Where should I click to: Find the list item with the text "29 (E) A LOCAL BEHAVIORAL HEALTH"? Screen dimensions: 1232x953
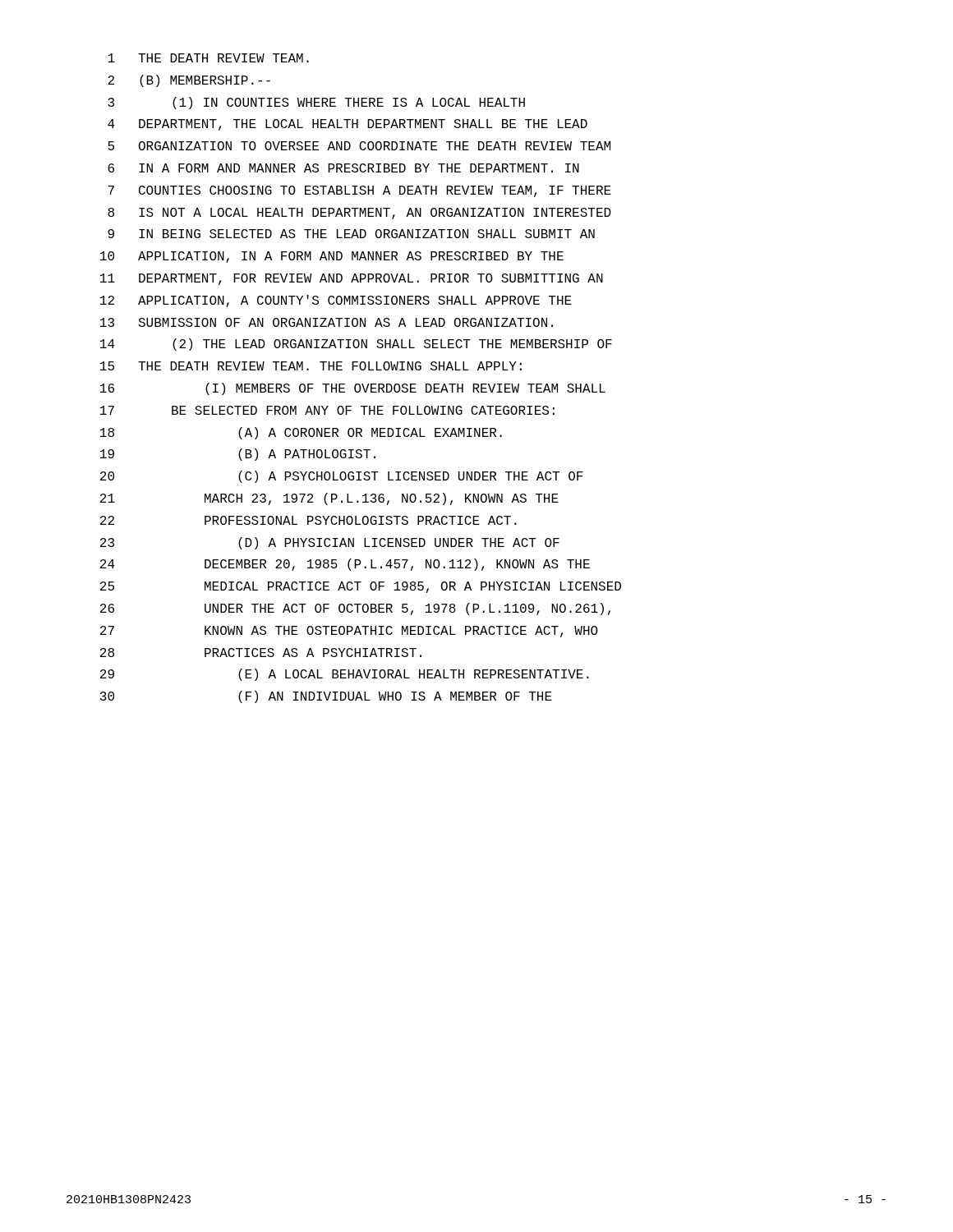[476, 676]
